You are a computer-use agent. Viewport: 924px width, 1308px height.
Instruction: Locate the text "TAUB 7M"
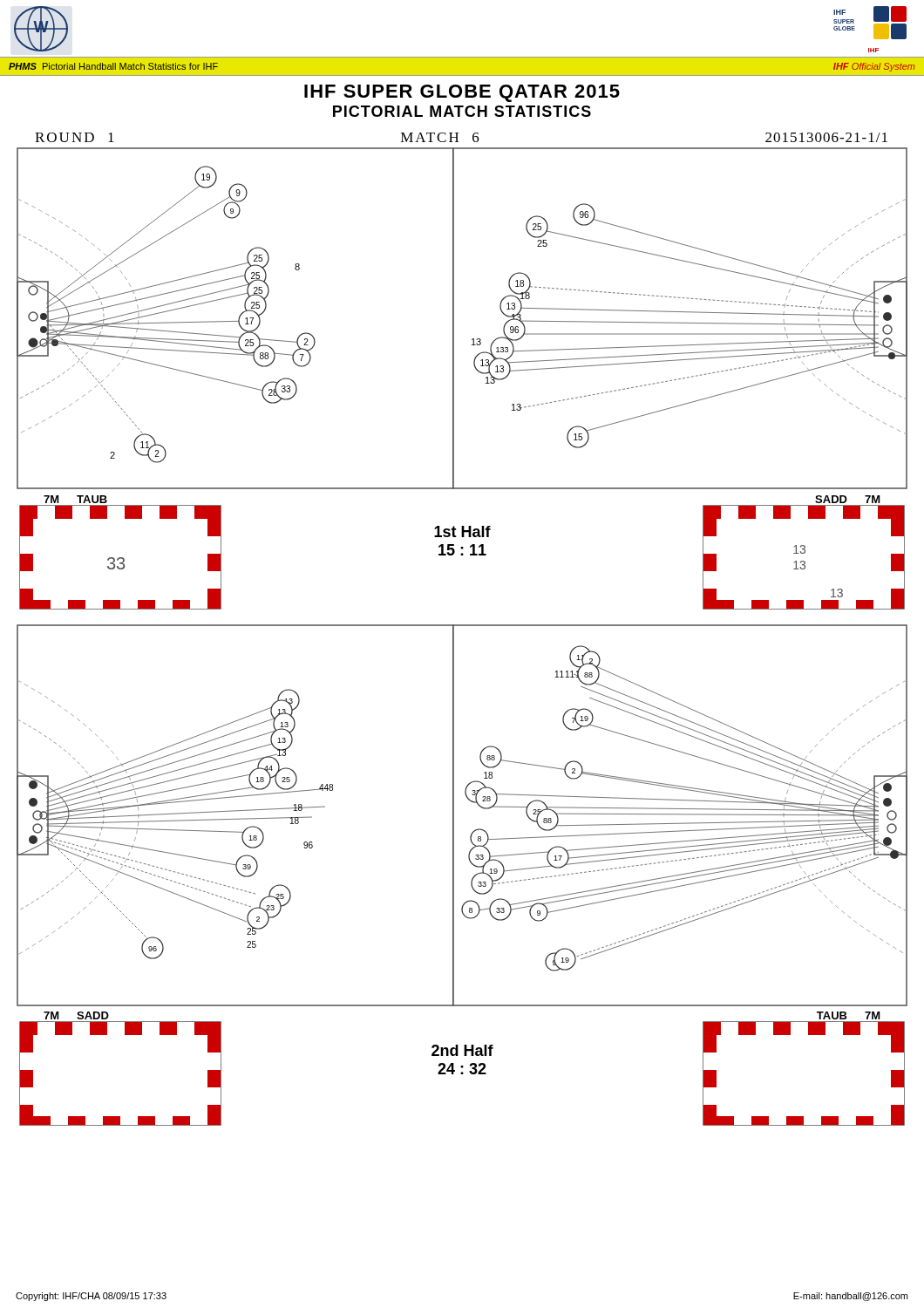pyautogui.click(x=849, y=1015)
